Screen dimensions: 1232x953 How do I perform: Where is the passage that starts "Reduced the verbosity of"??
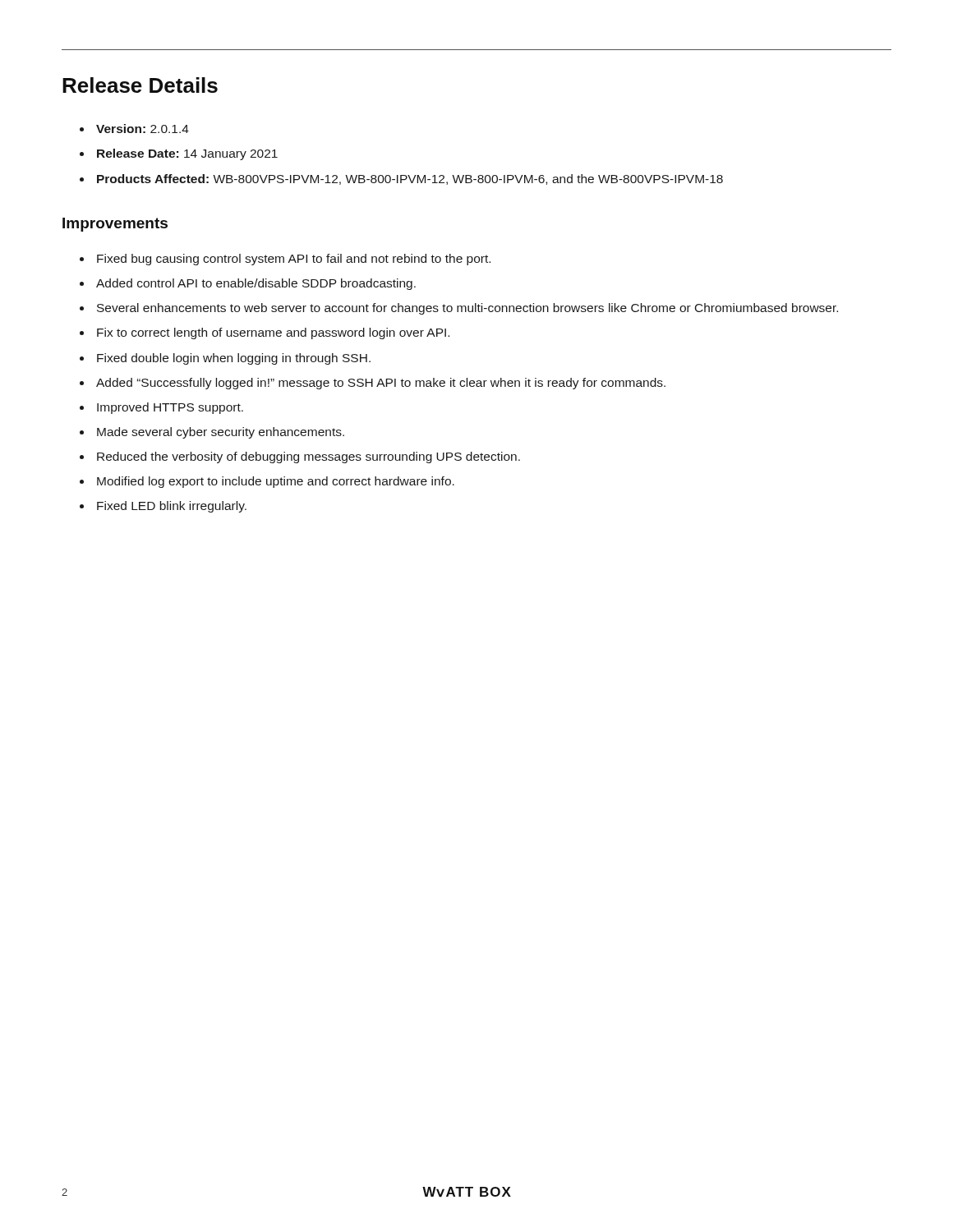tap(309, 456)
